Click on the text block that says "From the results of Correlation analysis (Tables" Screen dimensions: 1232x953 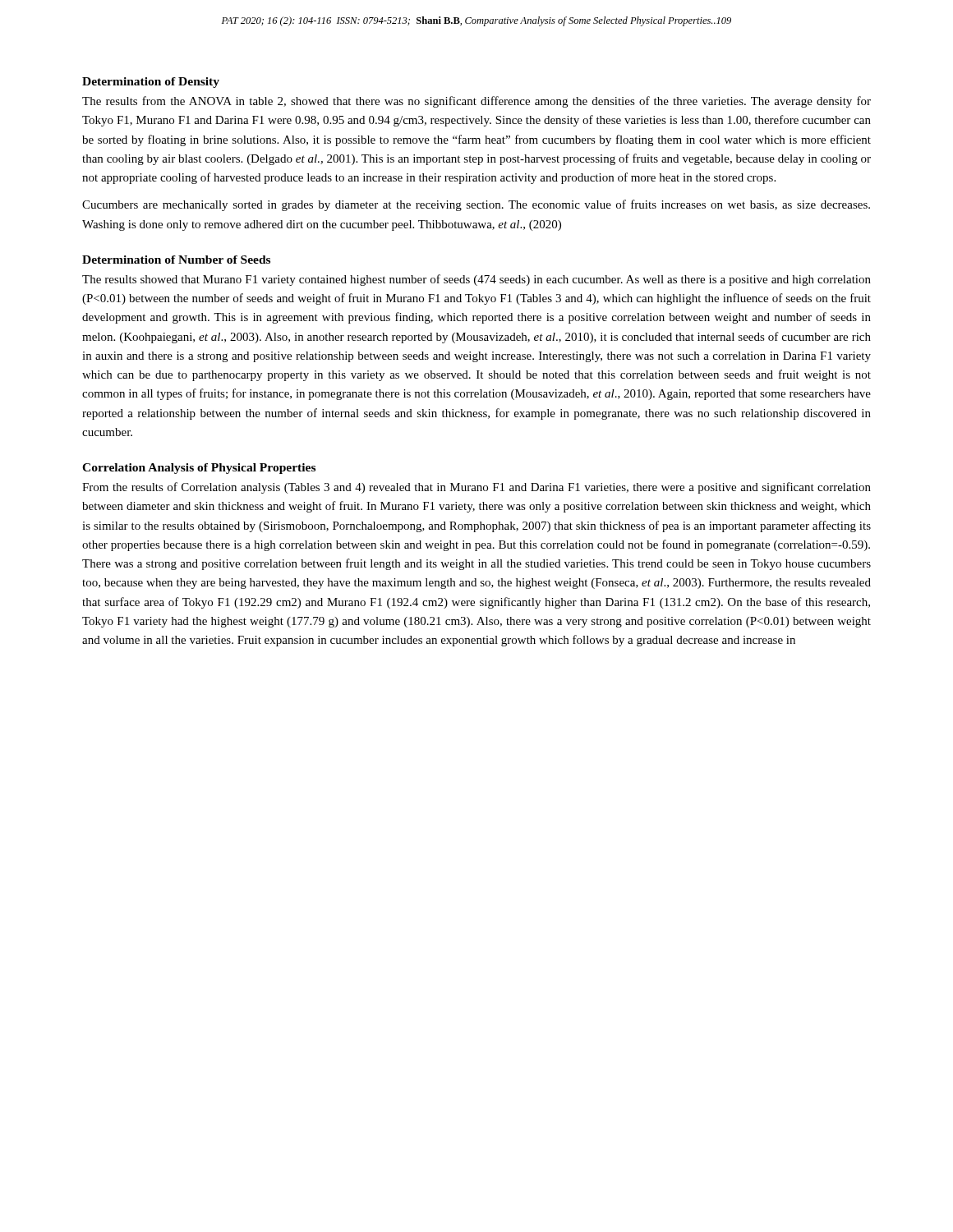(476, 564)
